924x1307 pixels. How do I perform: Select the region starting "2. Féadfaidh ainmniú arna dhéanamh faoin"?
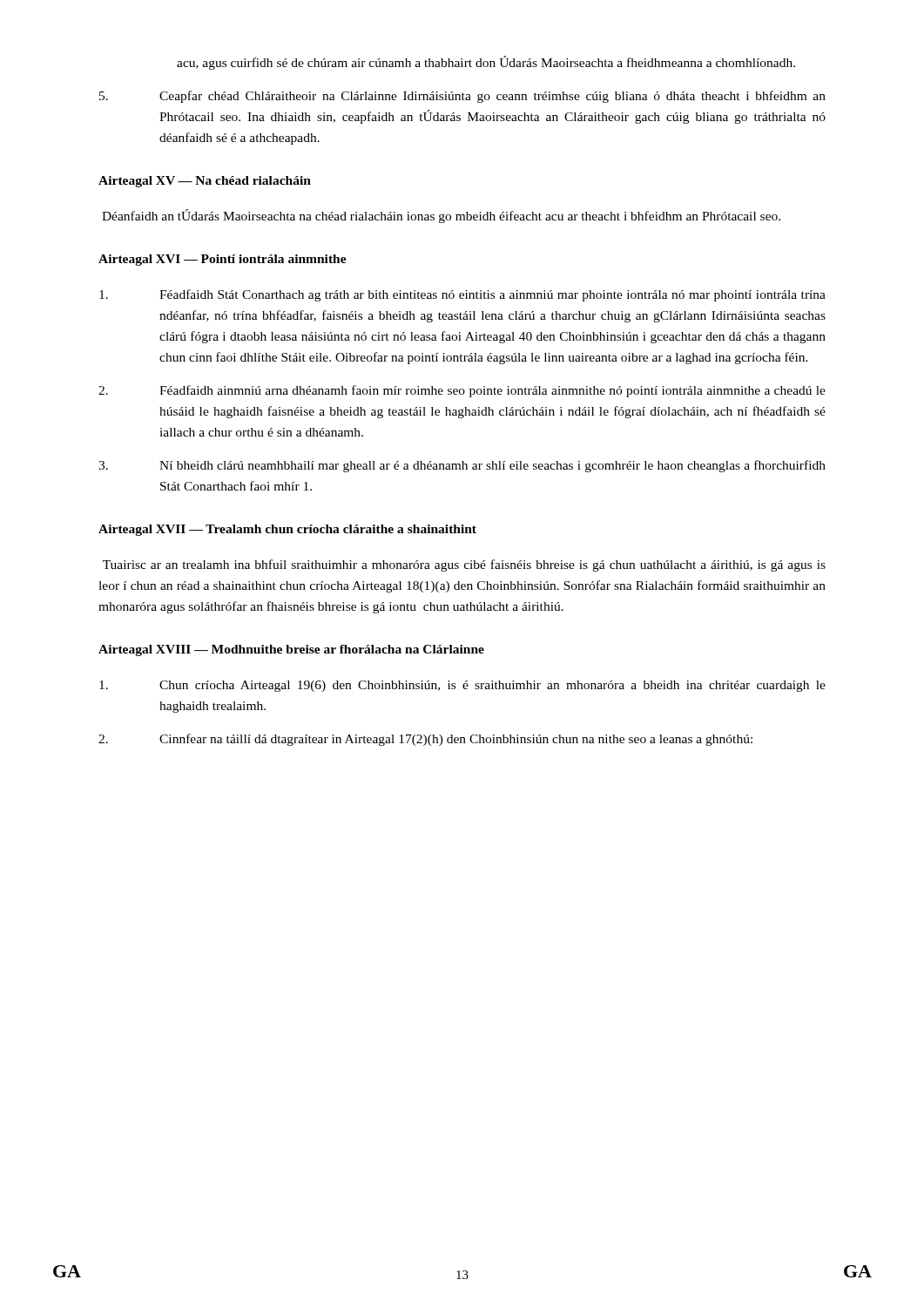click(x=462, y=411)
